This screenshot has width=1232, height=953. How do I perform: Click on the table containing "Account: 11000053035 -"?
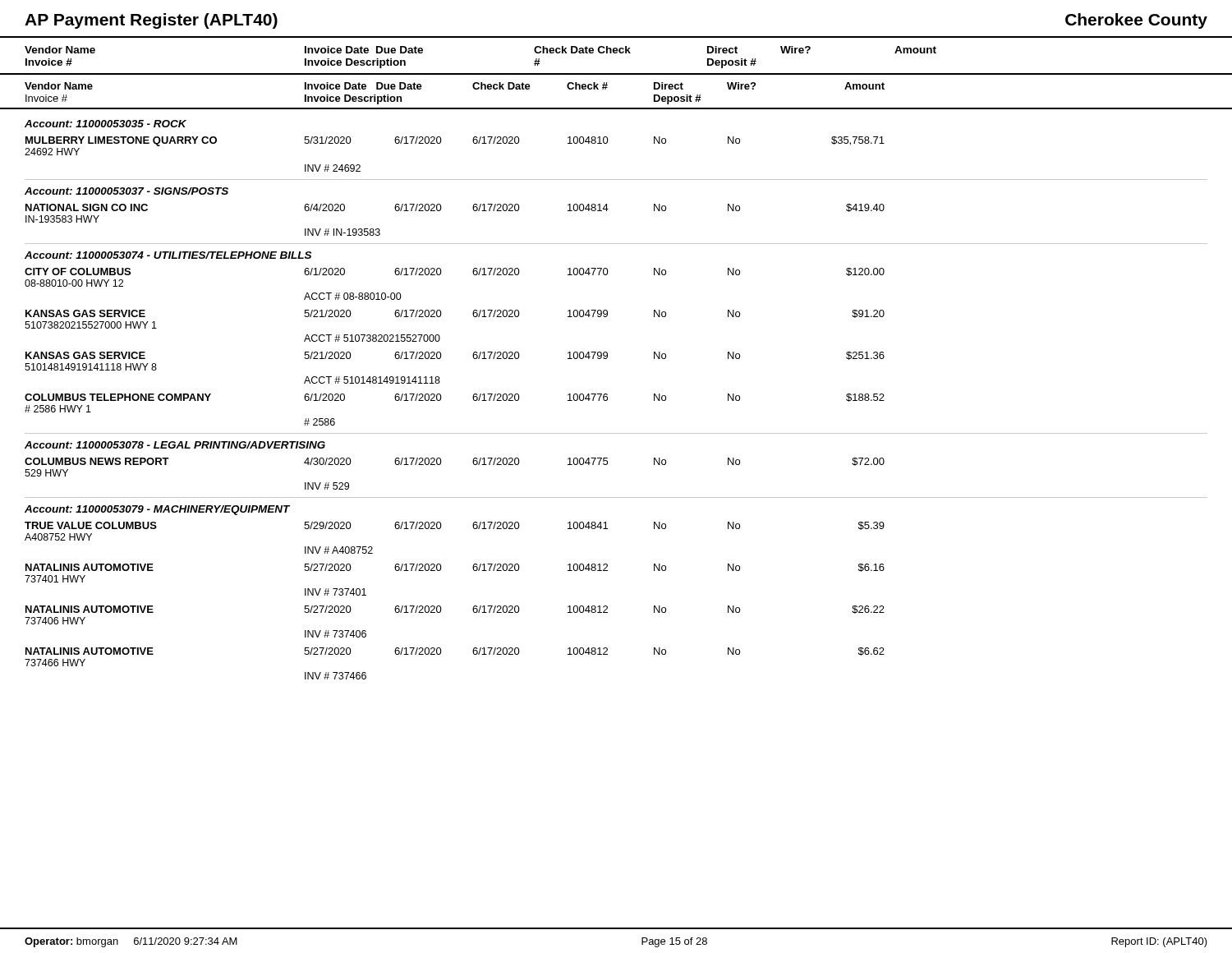(616, 400)
